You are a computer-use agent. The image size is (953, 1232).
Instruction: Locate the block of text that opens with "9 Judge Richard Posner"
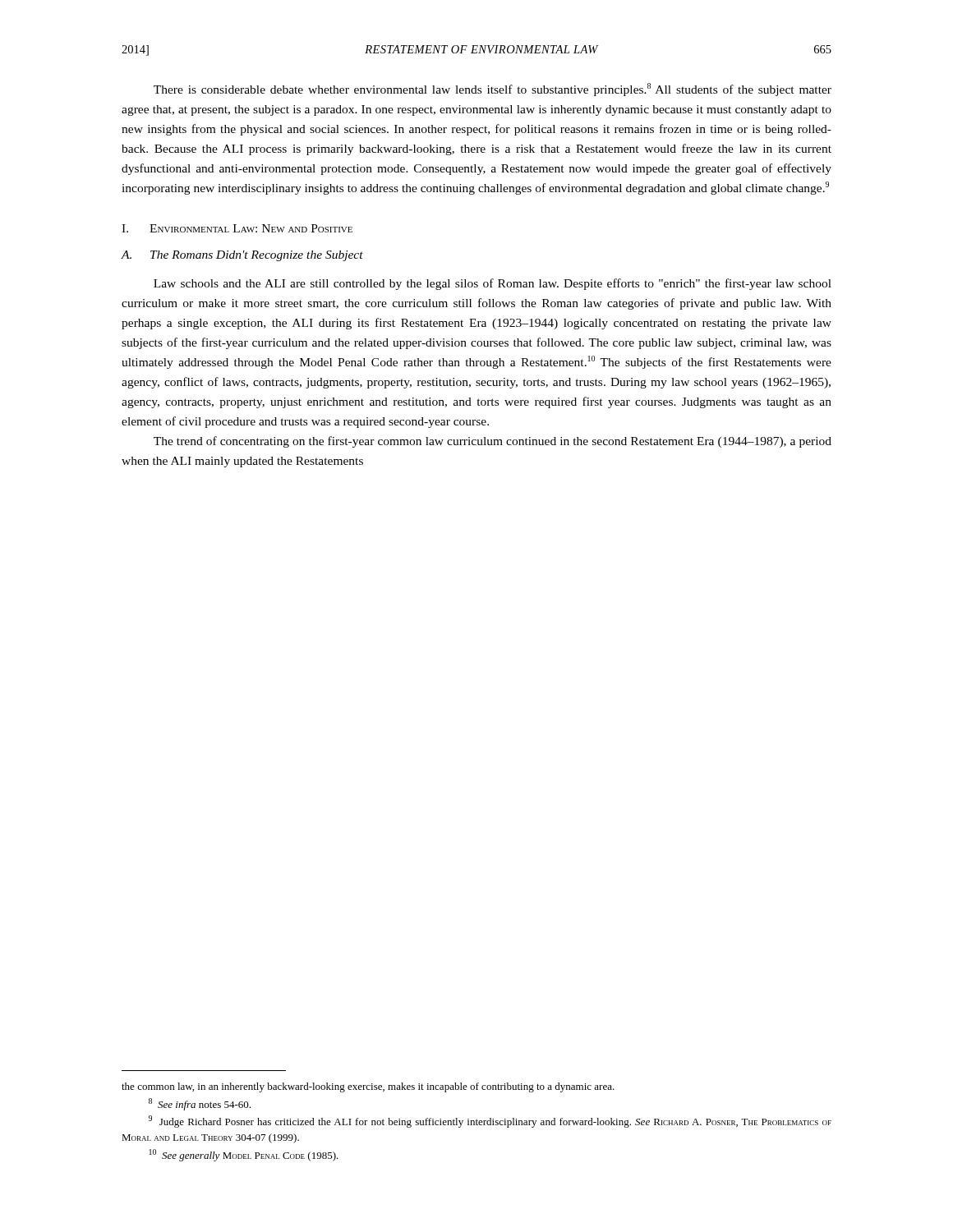coord(476,1129)
